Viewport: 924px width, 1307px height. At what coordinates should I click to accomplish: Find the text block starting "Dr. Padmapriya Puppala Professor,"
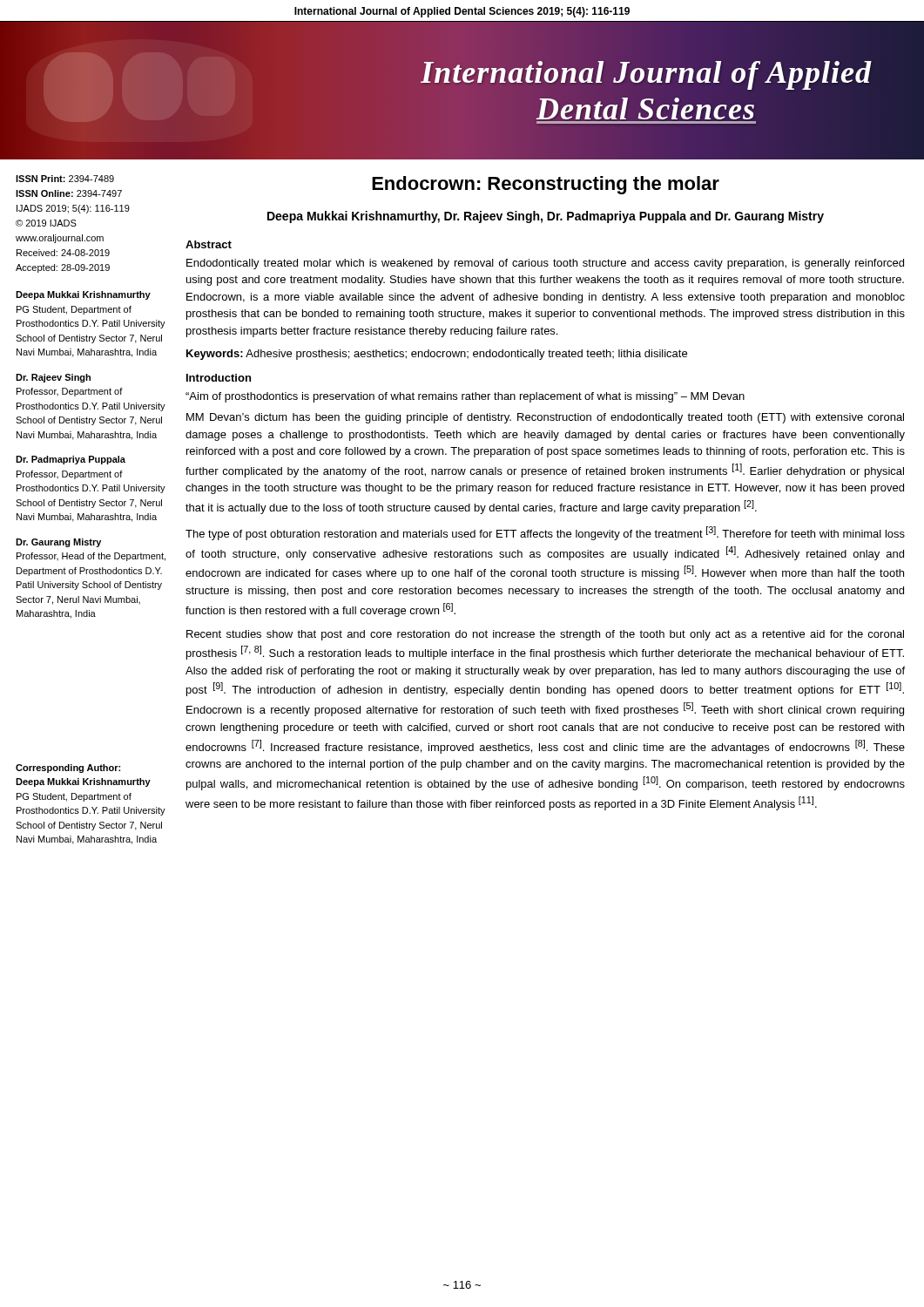pos(90,488)
